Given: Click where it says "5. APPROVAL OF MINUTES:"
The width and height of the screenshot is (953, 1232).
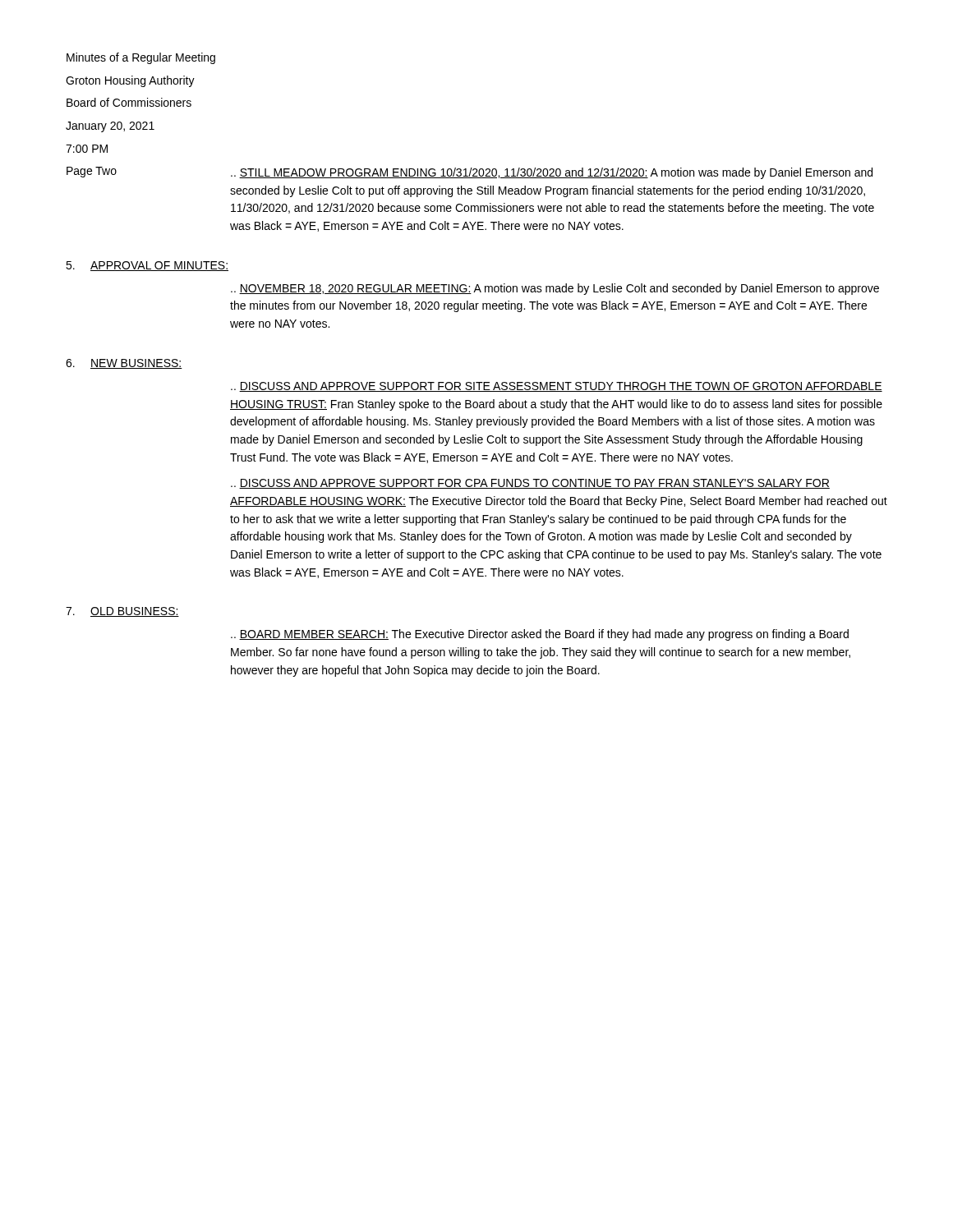Looking at the screenshot, I should pos(147,265).
